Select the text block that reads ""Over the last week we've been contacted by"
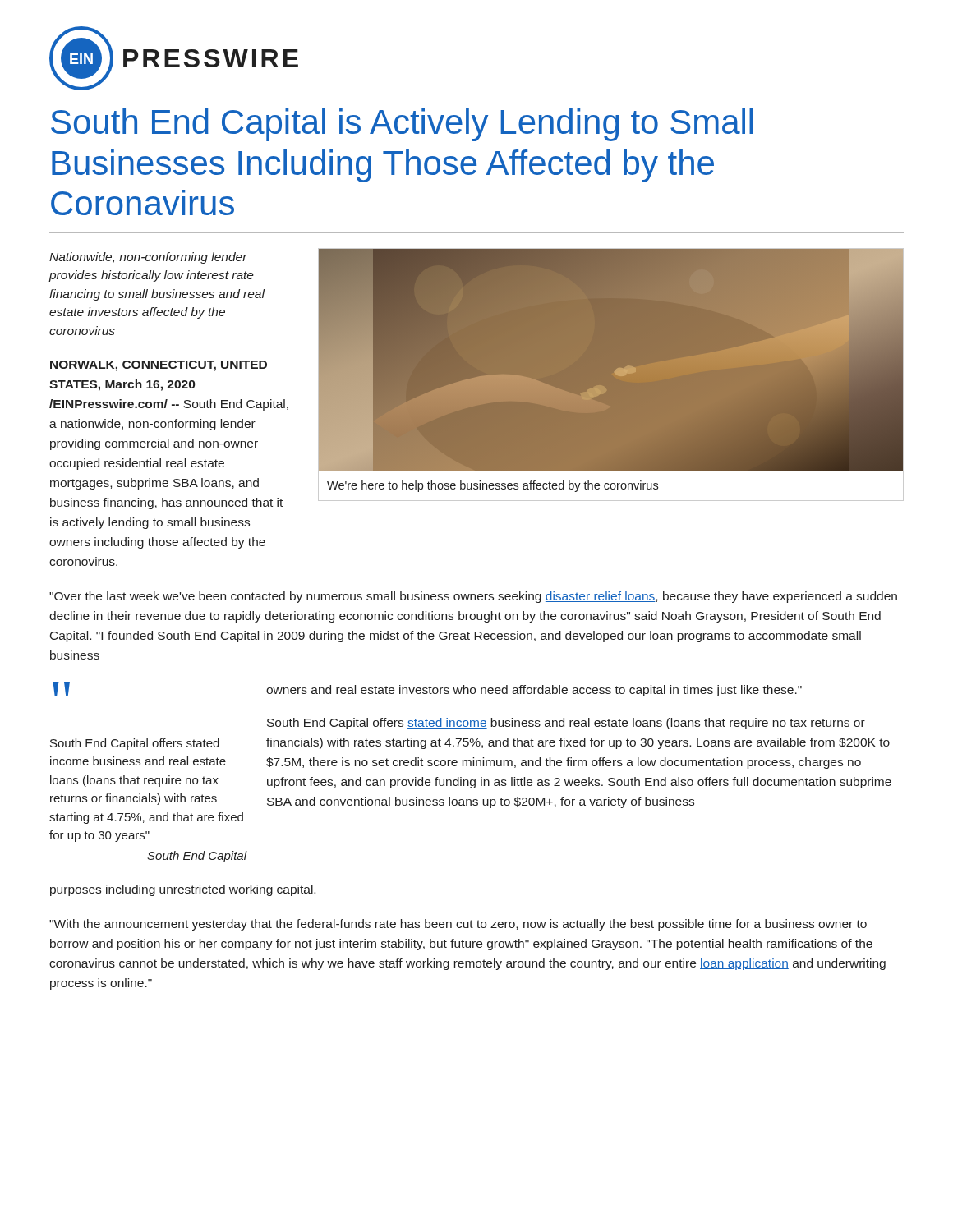 pos(474,626)
